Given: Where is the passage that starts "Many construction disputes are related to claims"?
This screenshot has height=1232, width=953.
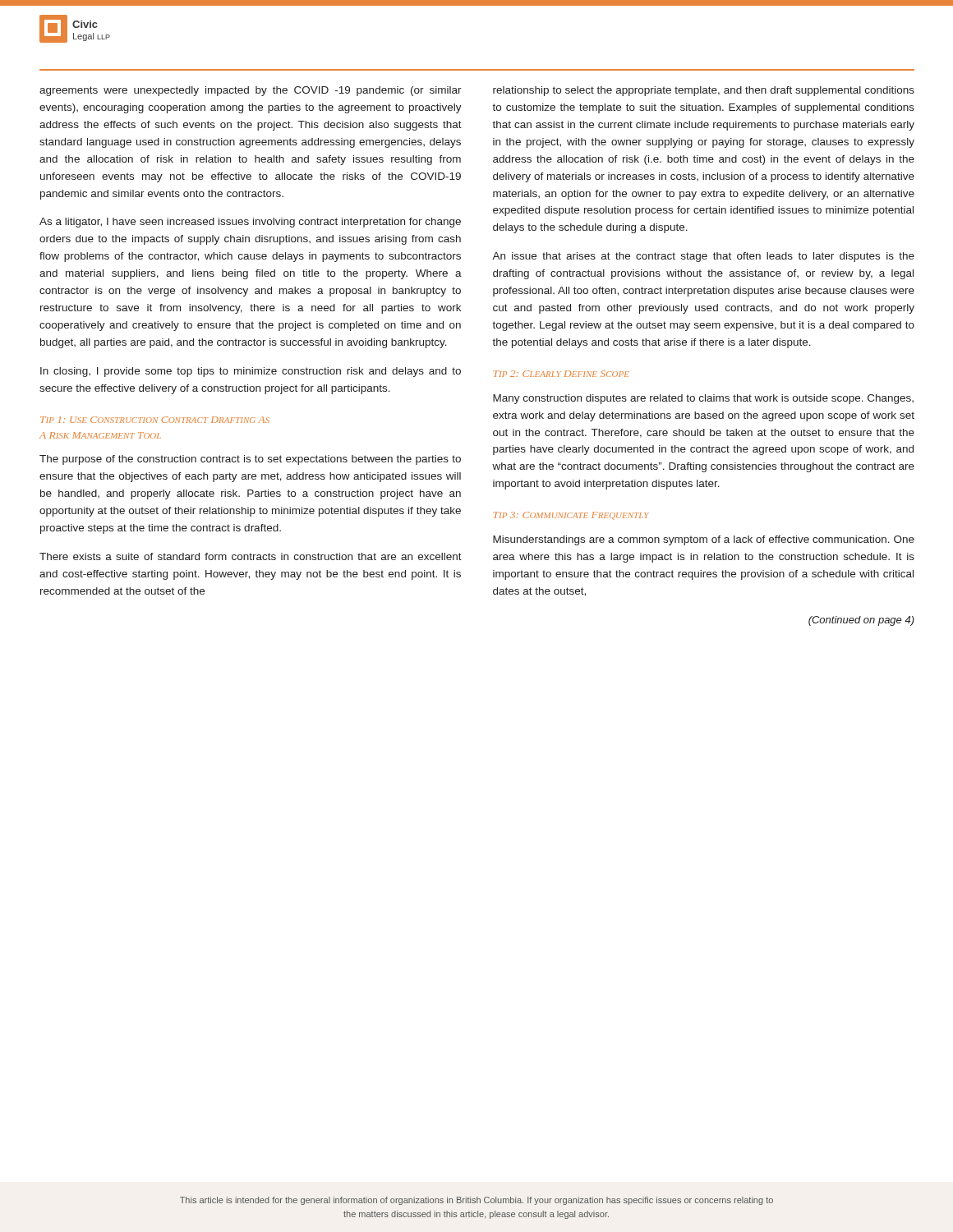Looking at the screenshot, I should (703, 441).
